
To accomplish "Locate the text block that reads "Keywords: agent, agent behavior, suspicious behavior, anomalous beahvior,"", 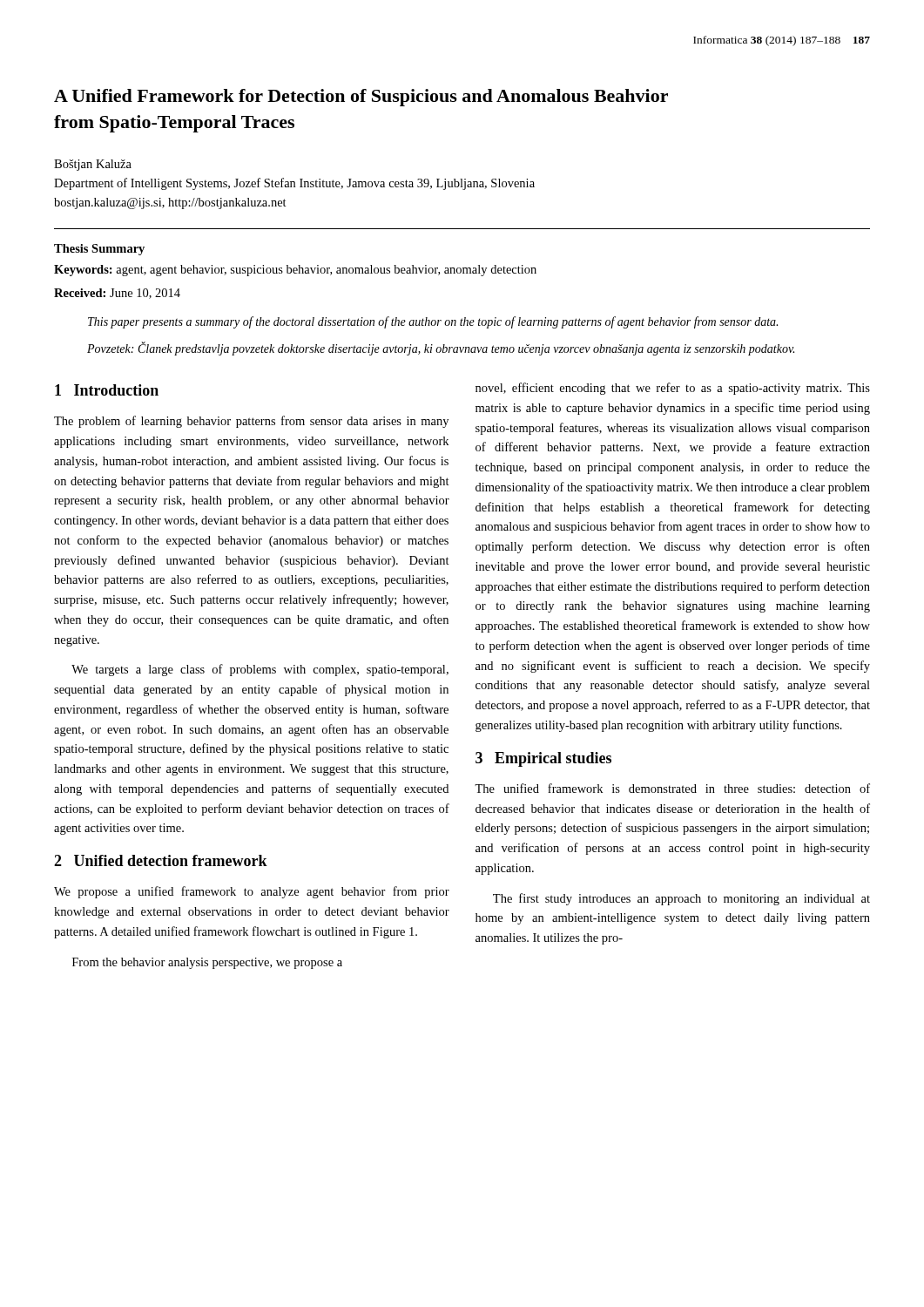I will point(295,269).
